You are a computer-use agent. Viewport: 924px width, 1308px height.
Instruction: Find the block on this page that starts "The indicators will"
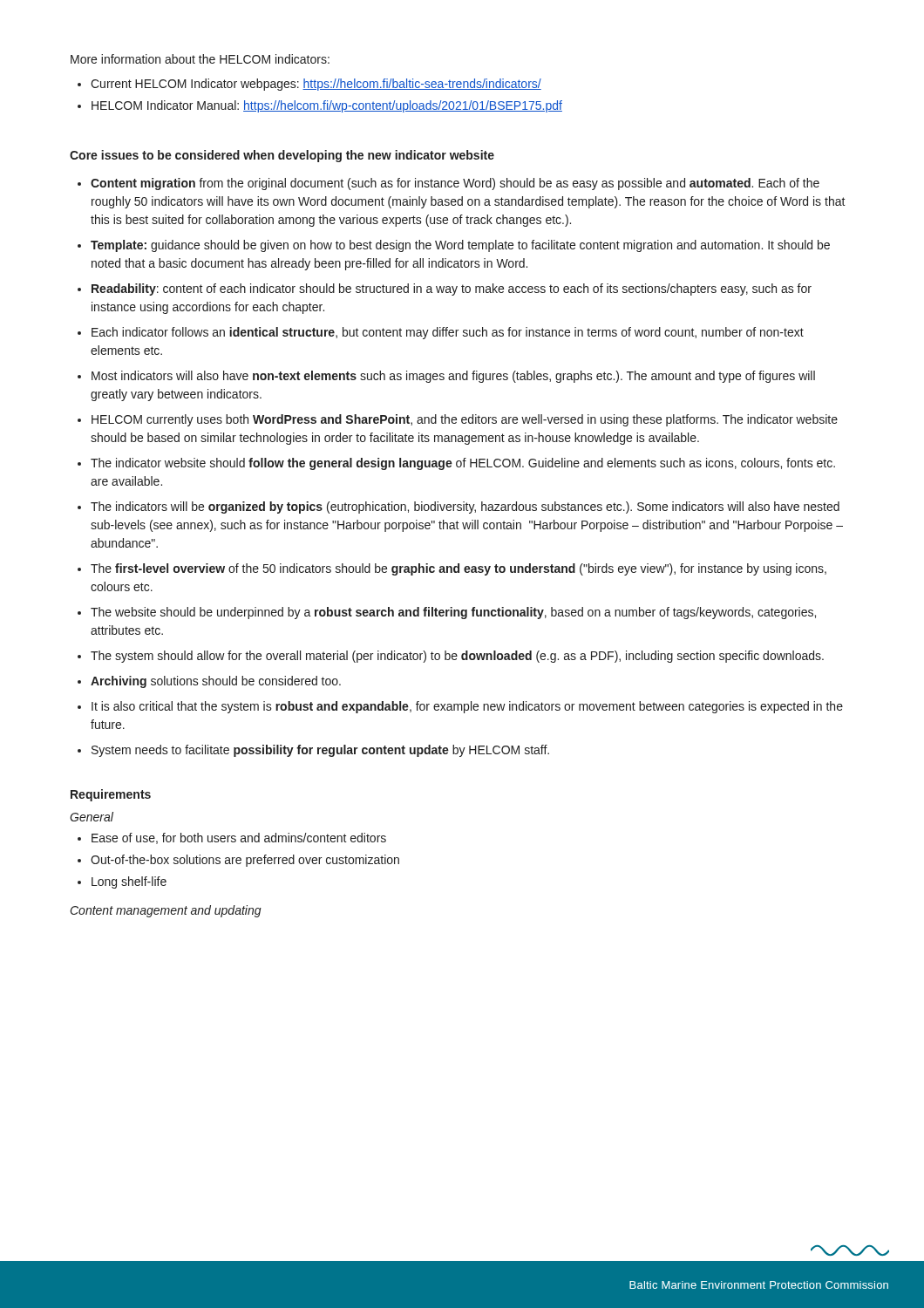click(467, 525)
